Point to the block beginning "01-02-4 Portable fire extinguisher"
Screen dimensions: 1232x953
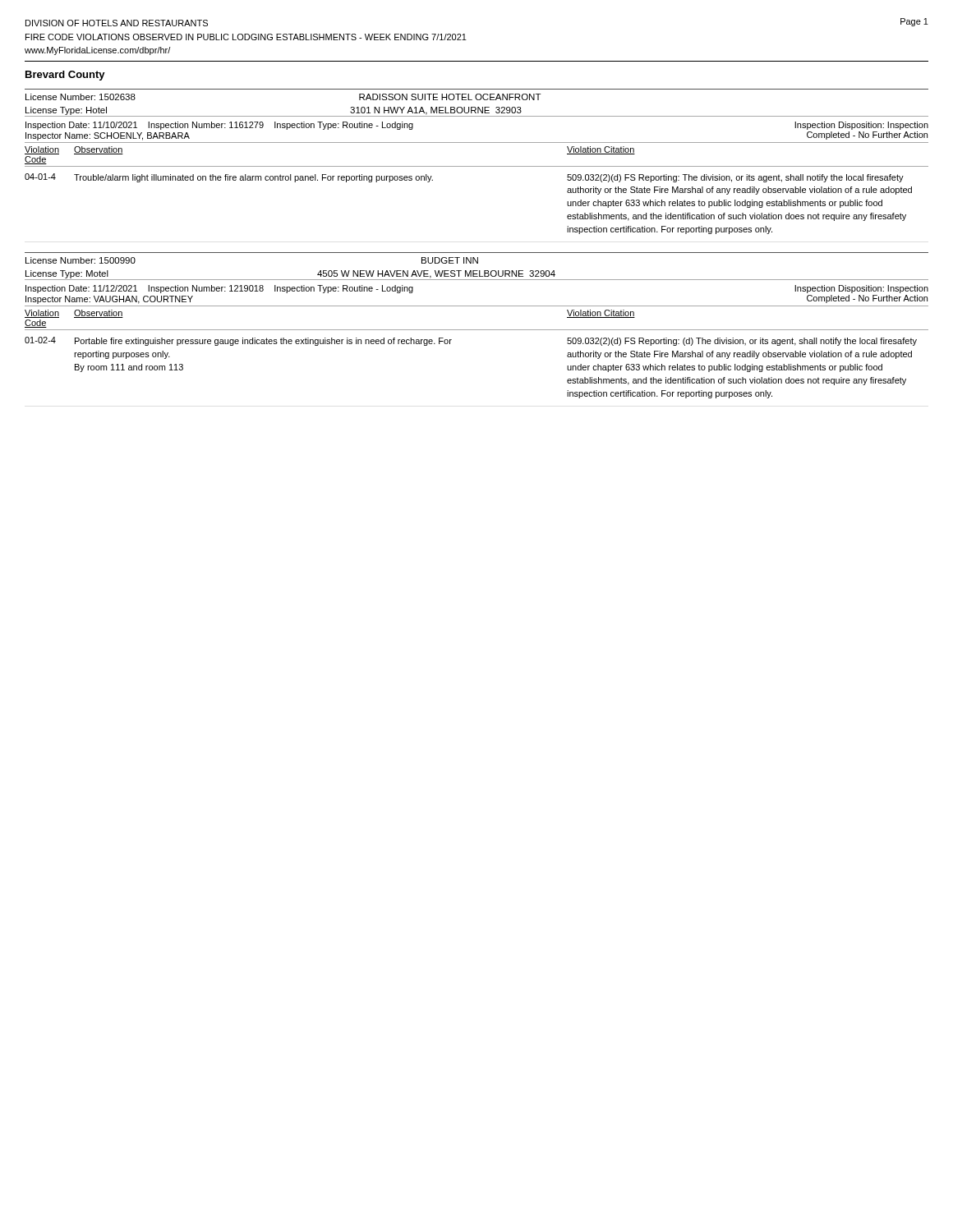(x=42, y=341)
